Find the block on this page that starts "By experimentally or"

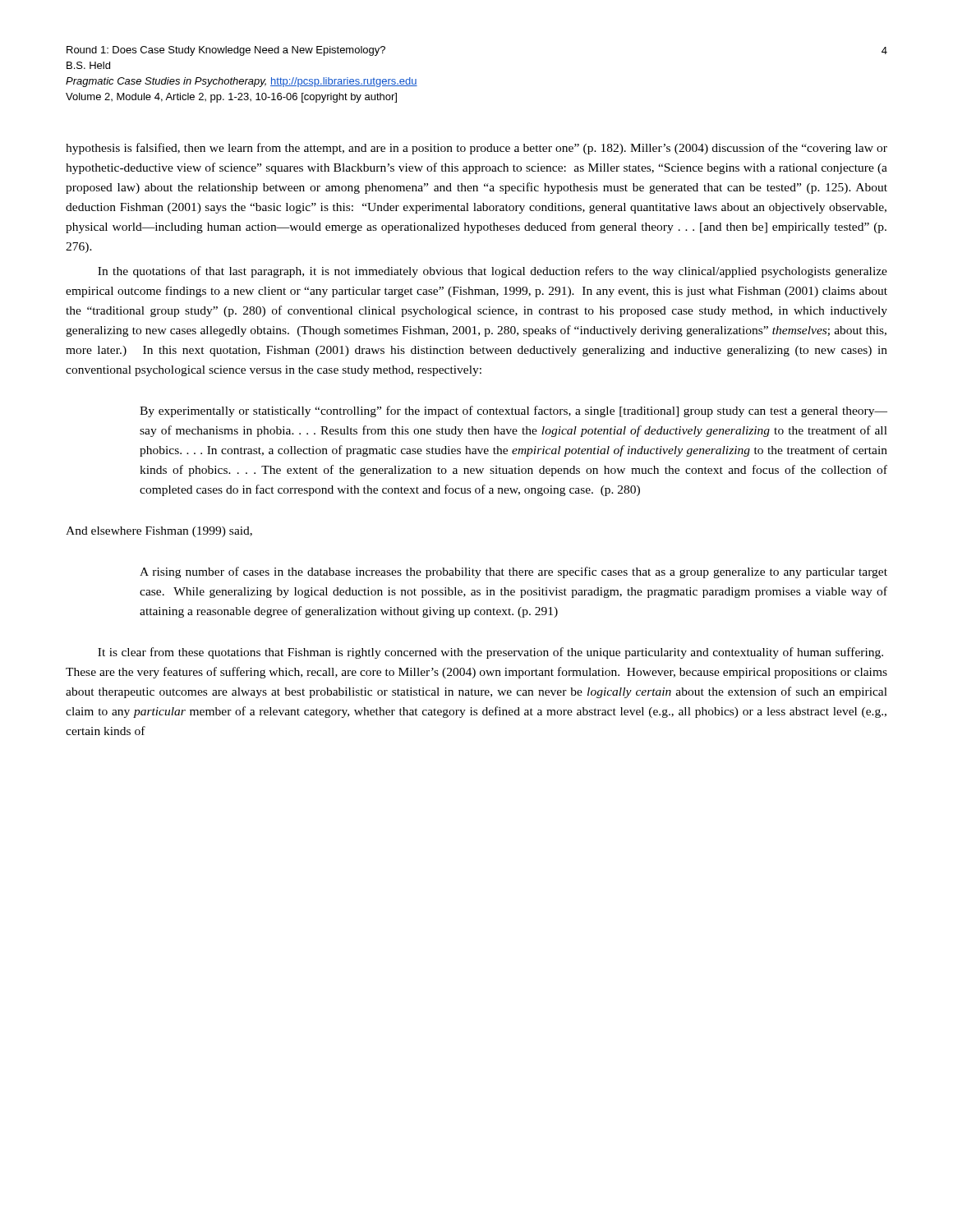tap(513, 450)
